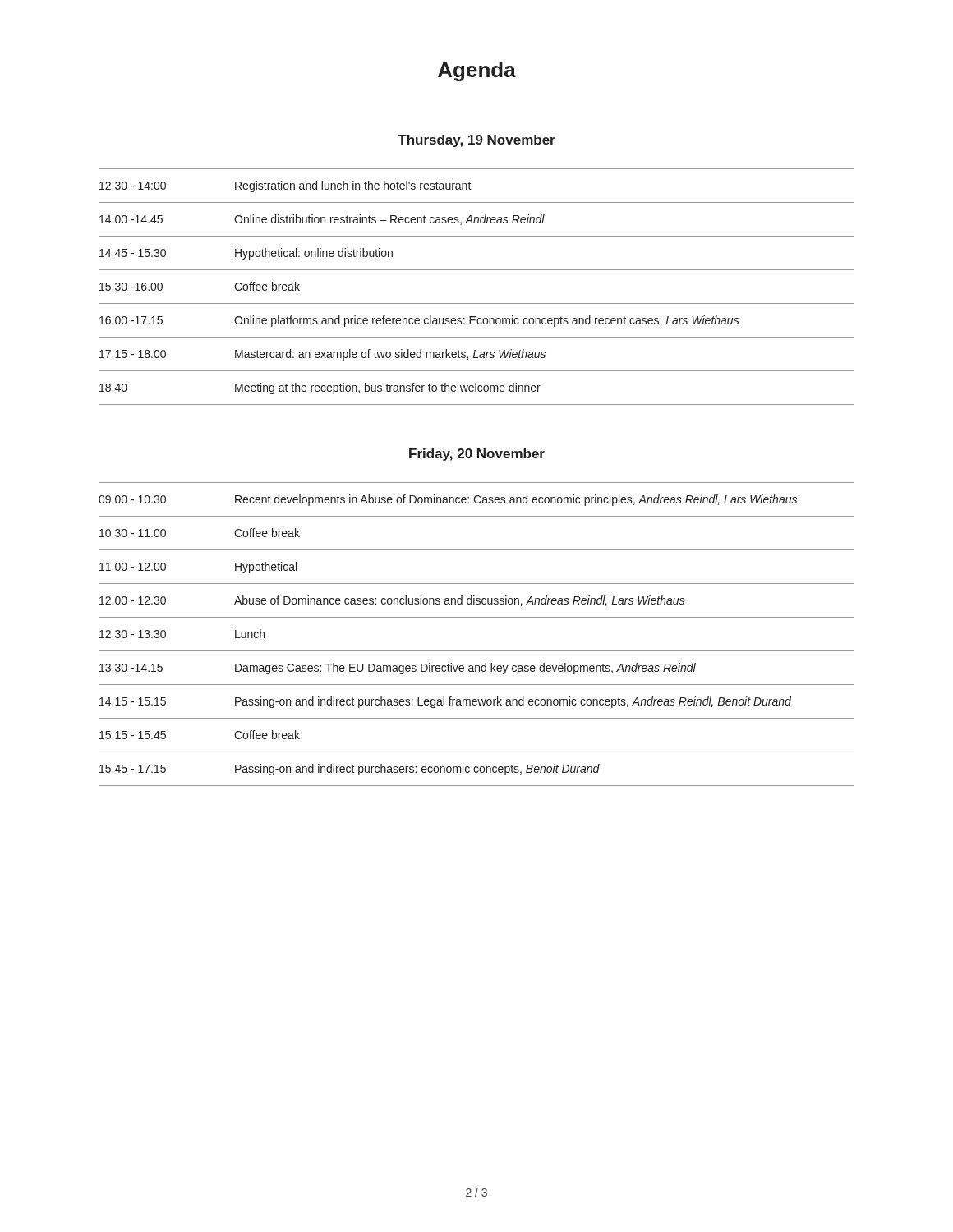Select the table that reads "16.00 -17.15"
953x1232 pixels.
coord(476,287)
